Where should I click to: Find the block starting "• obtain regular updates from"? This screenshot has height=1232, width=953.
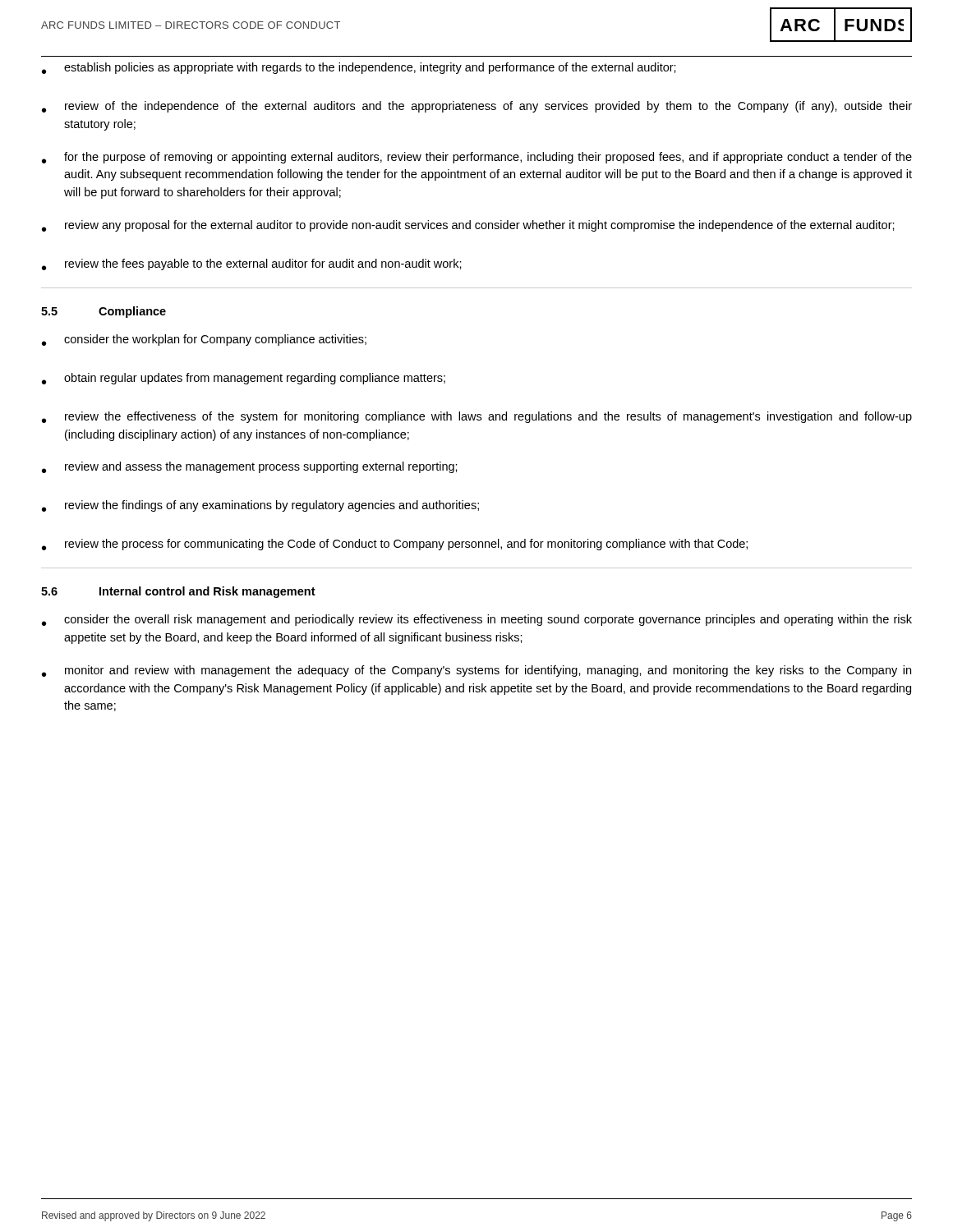point(244,379)
